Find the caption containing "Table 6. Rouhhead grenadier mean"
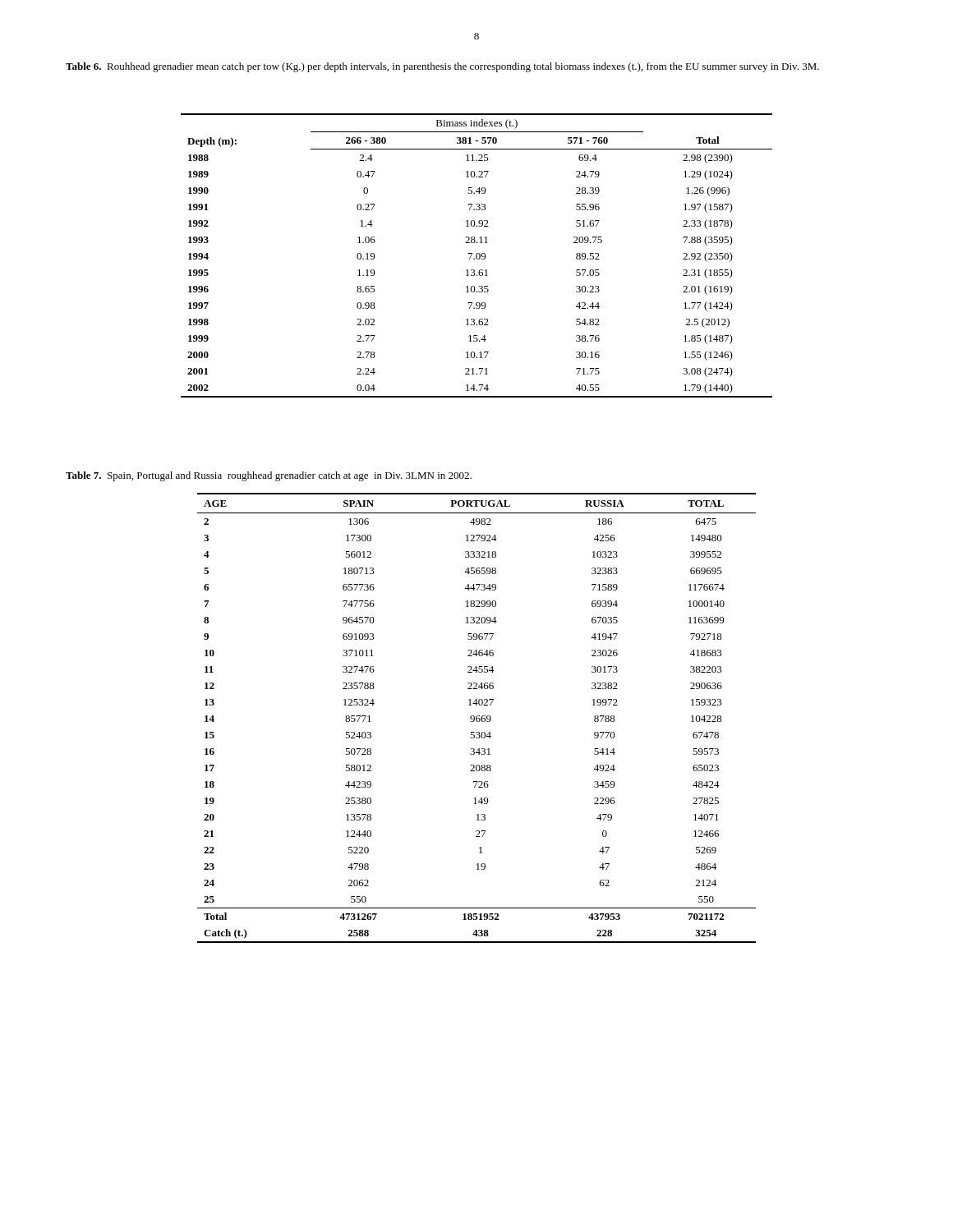Viewport: 953px width, 1232px height. pos(443,66)
